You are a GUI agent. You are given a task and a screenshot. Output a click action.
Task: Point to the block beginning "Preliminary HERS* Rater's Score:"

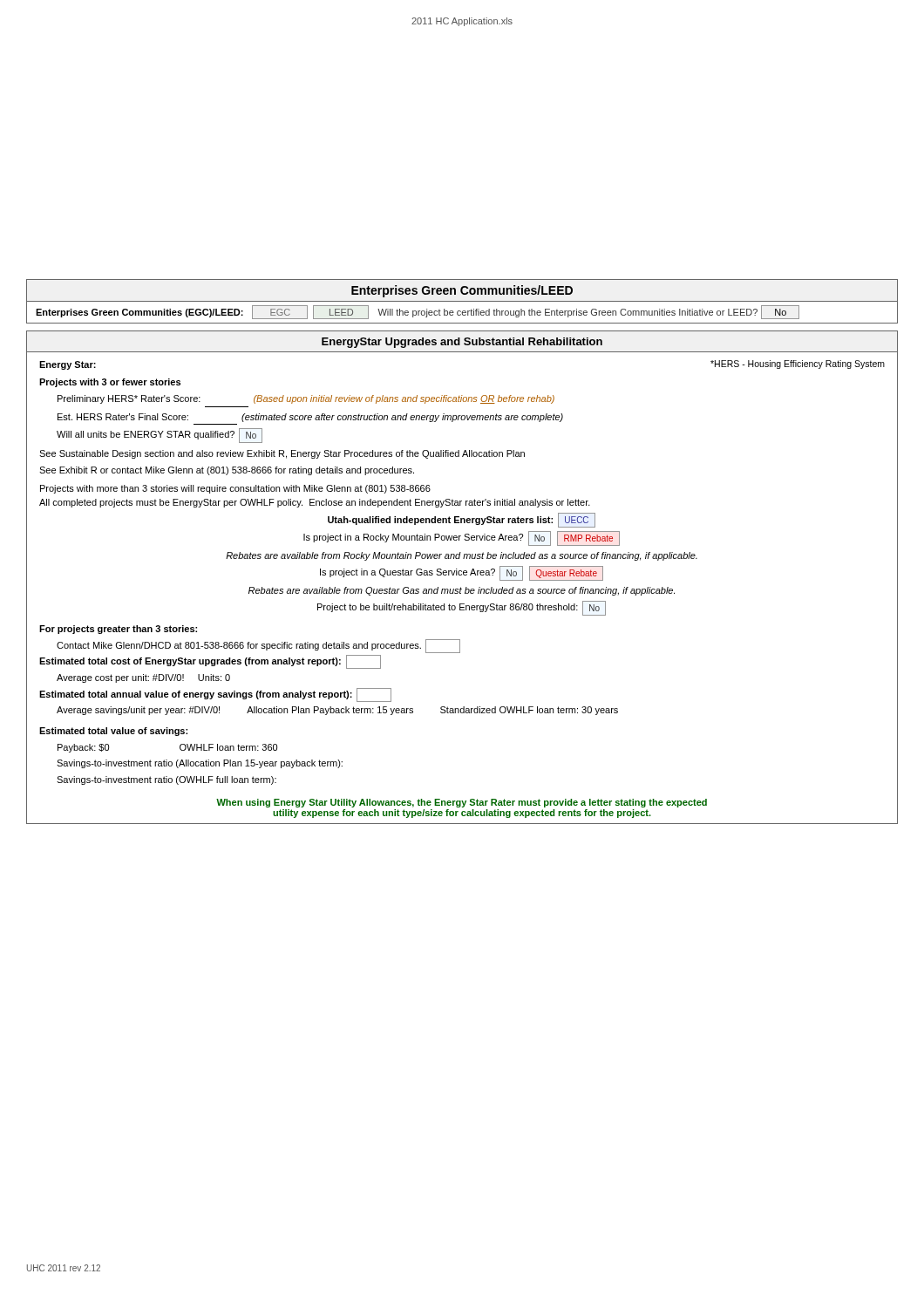(306, 399)
